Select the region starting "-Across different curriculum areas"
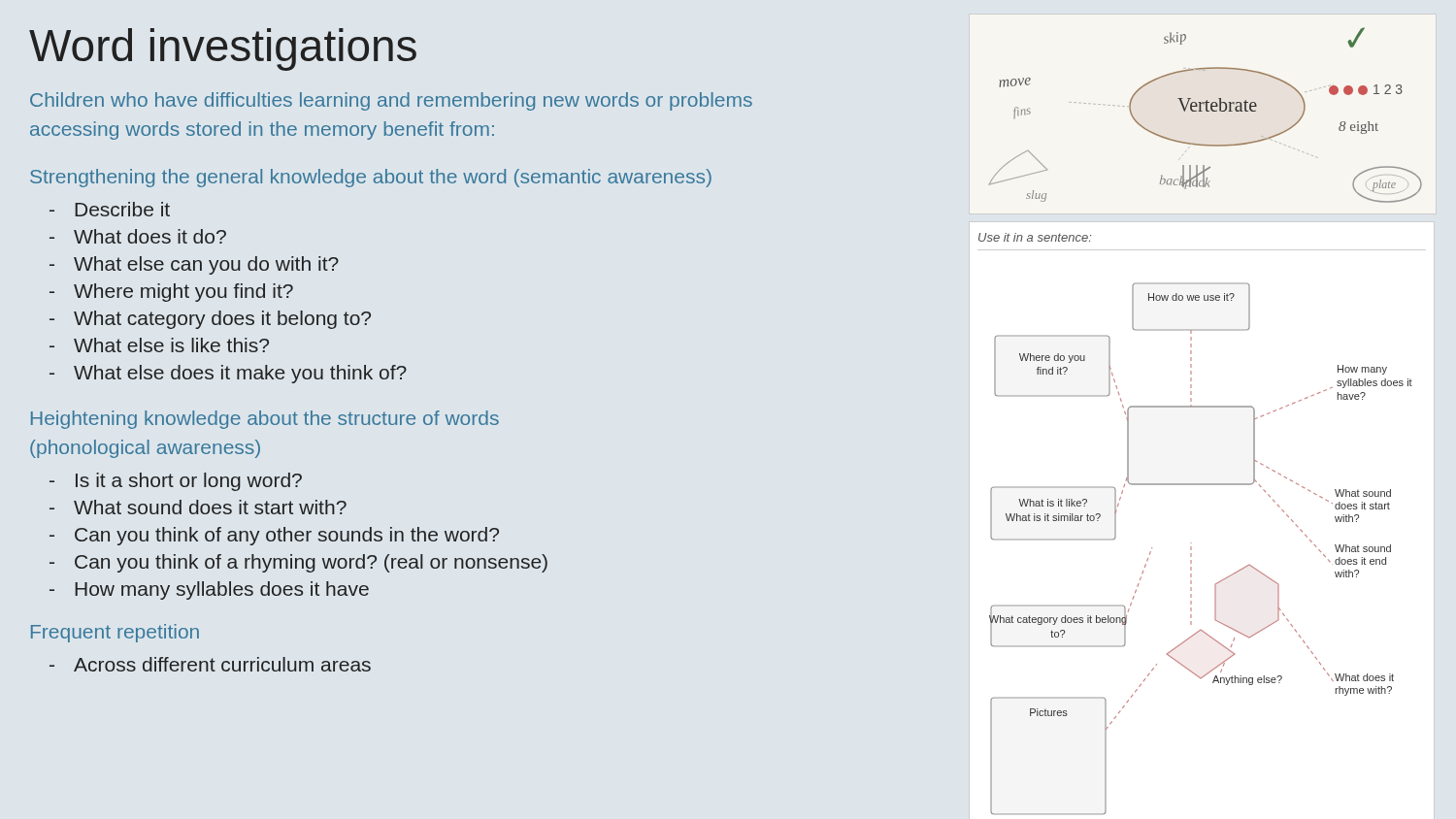This screenshot has height=819, width=1456. (x=210, y=665)
